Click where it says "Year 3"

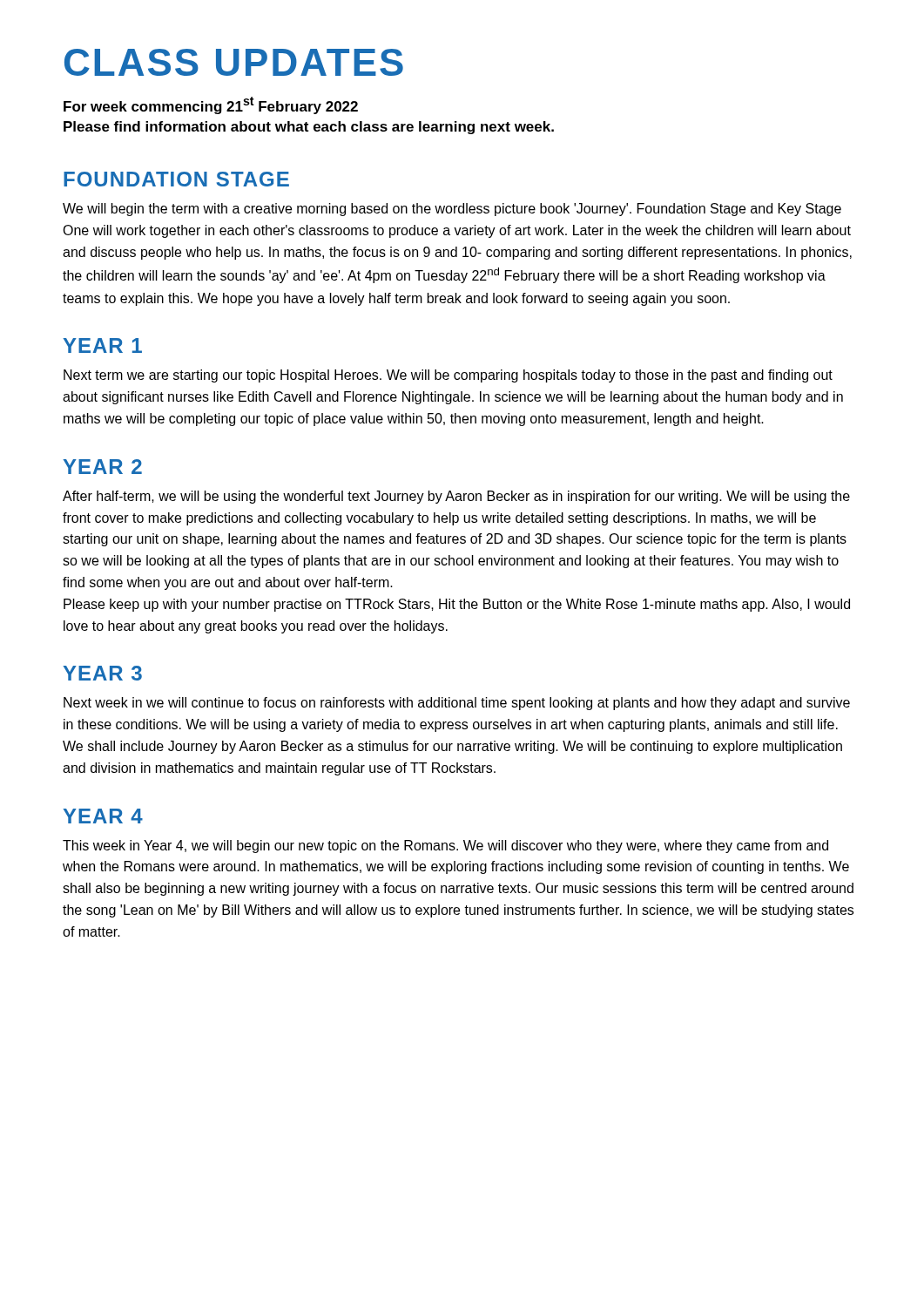coord(102,673)
